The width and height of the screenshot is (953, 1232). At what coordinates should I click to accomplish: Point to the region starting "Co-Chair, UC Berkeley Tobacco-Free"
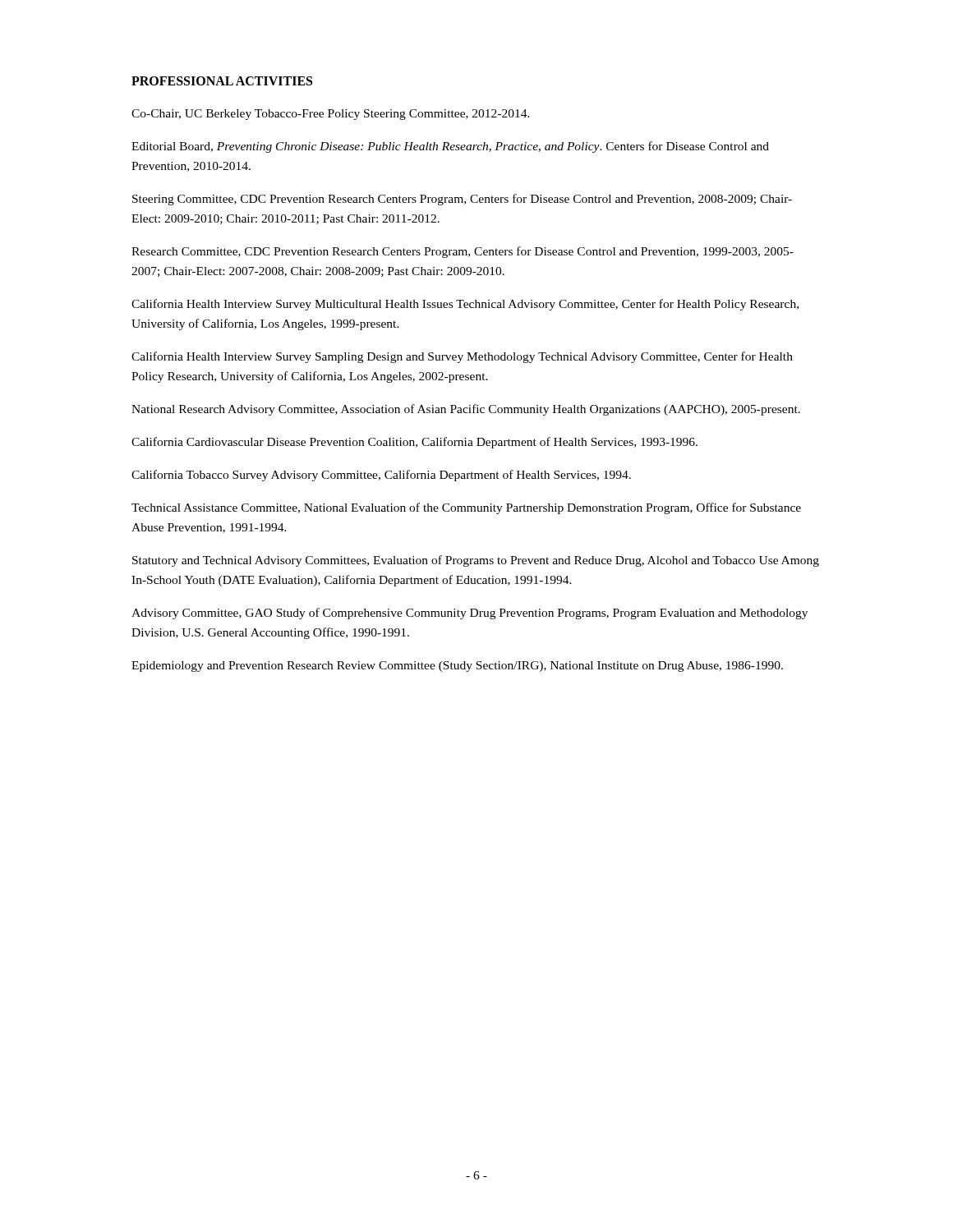(x=331, y=113)
